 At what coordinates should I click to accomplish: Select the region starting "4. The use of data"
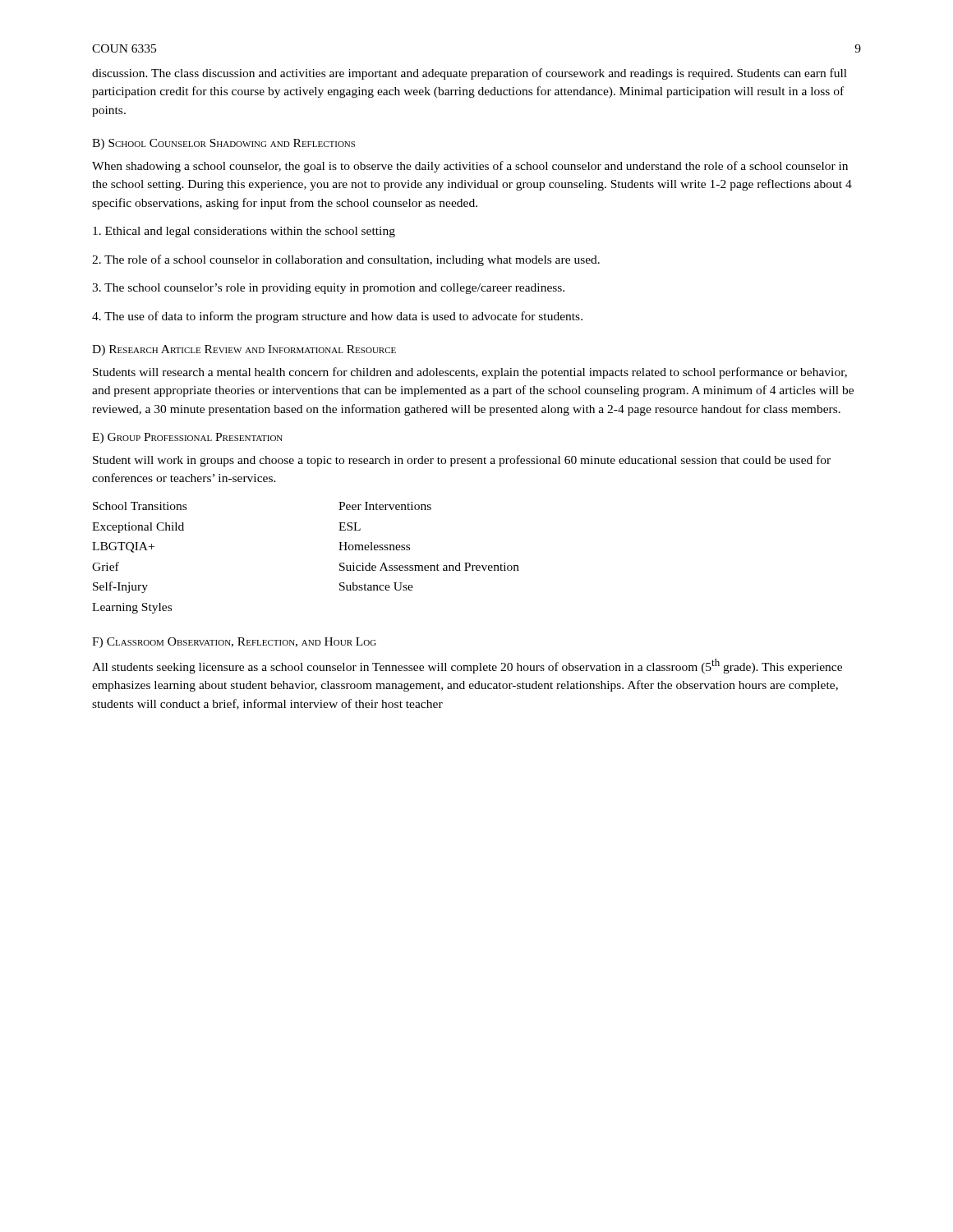click(476, 316)
